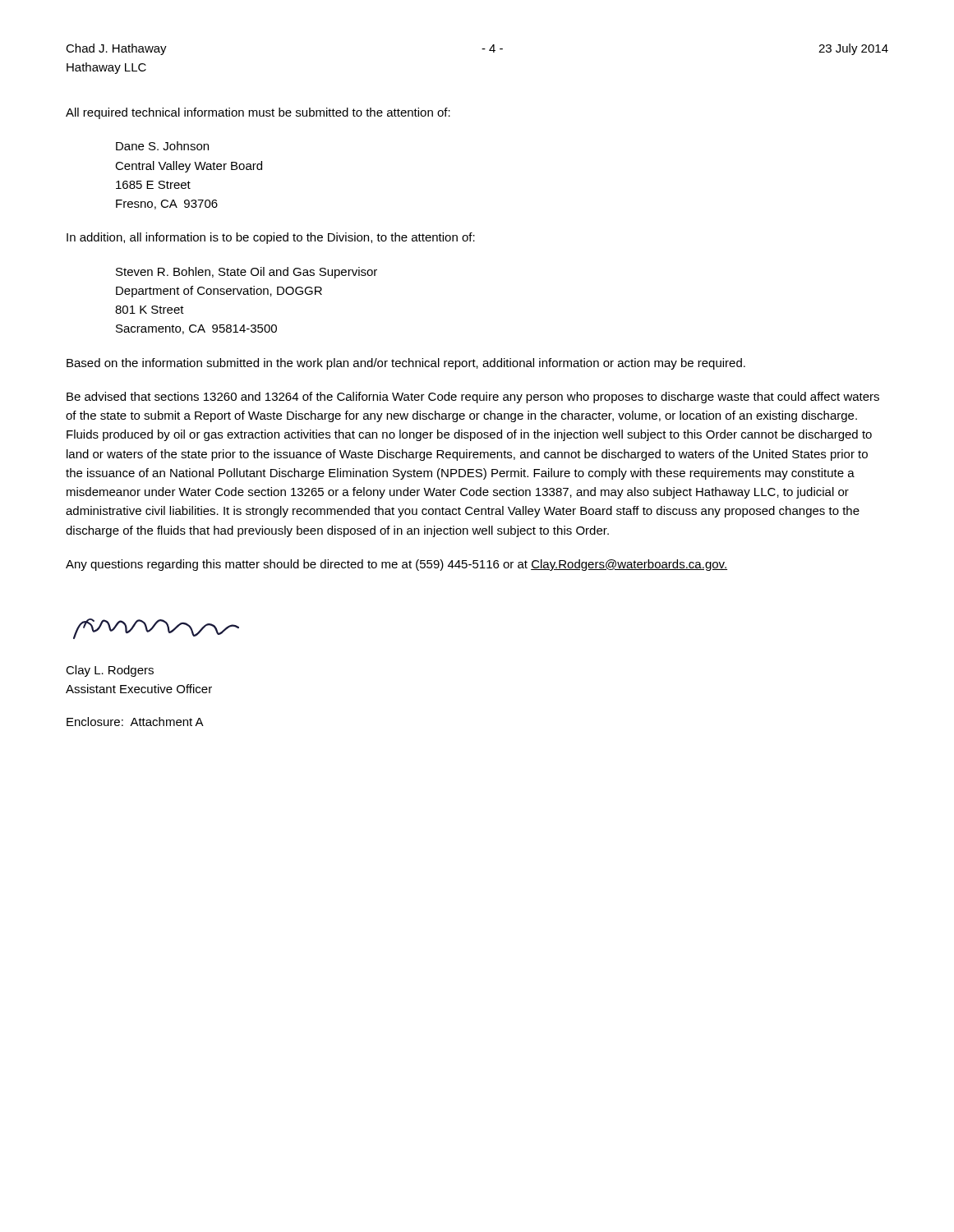
Task: Point to the block beginning "Any questions regarding this matter"
Action: pos(397,564)
